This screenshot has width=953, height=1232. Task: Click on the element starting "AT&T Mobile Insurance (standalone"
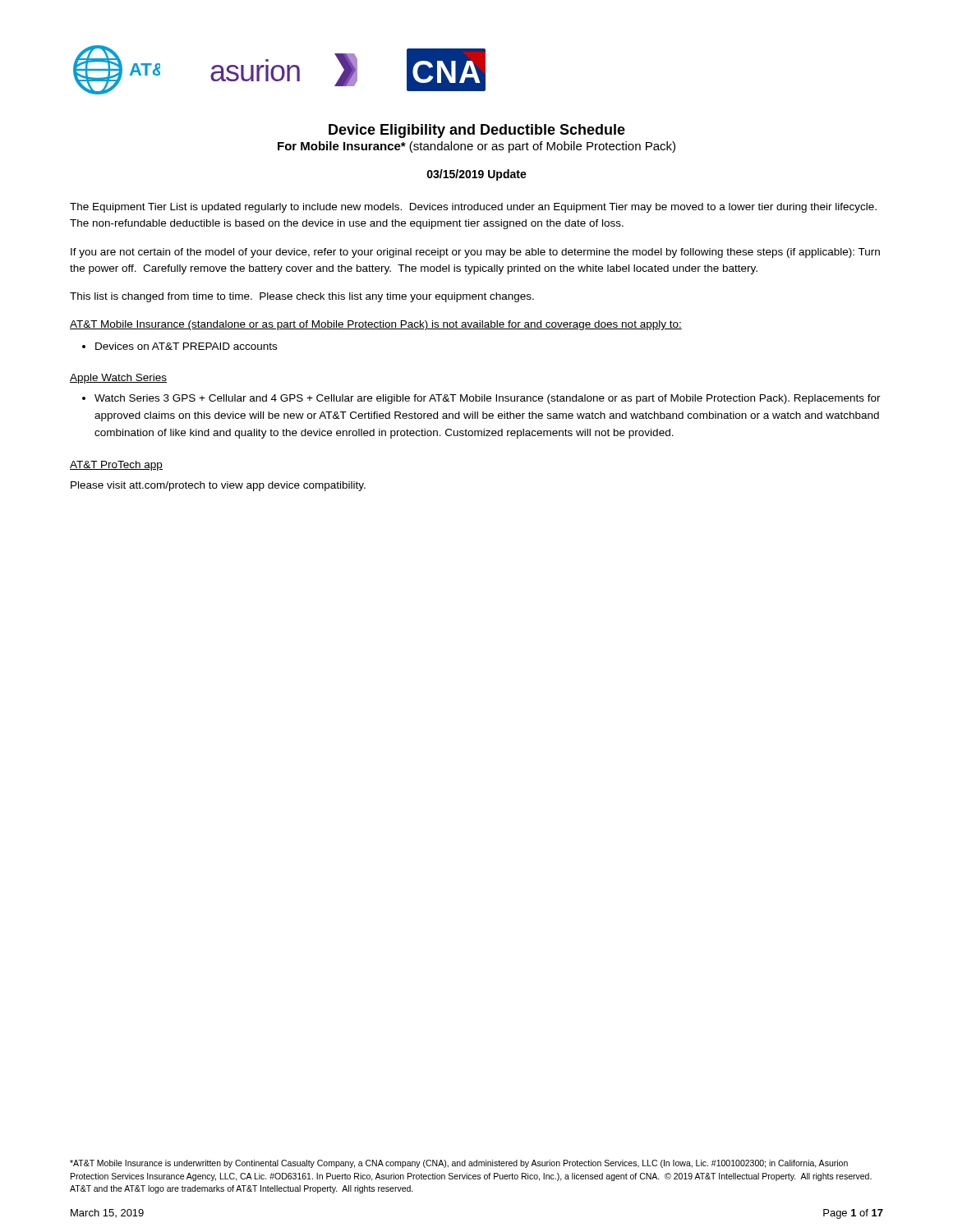point(376,324)
